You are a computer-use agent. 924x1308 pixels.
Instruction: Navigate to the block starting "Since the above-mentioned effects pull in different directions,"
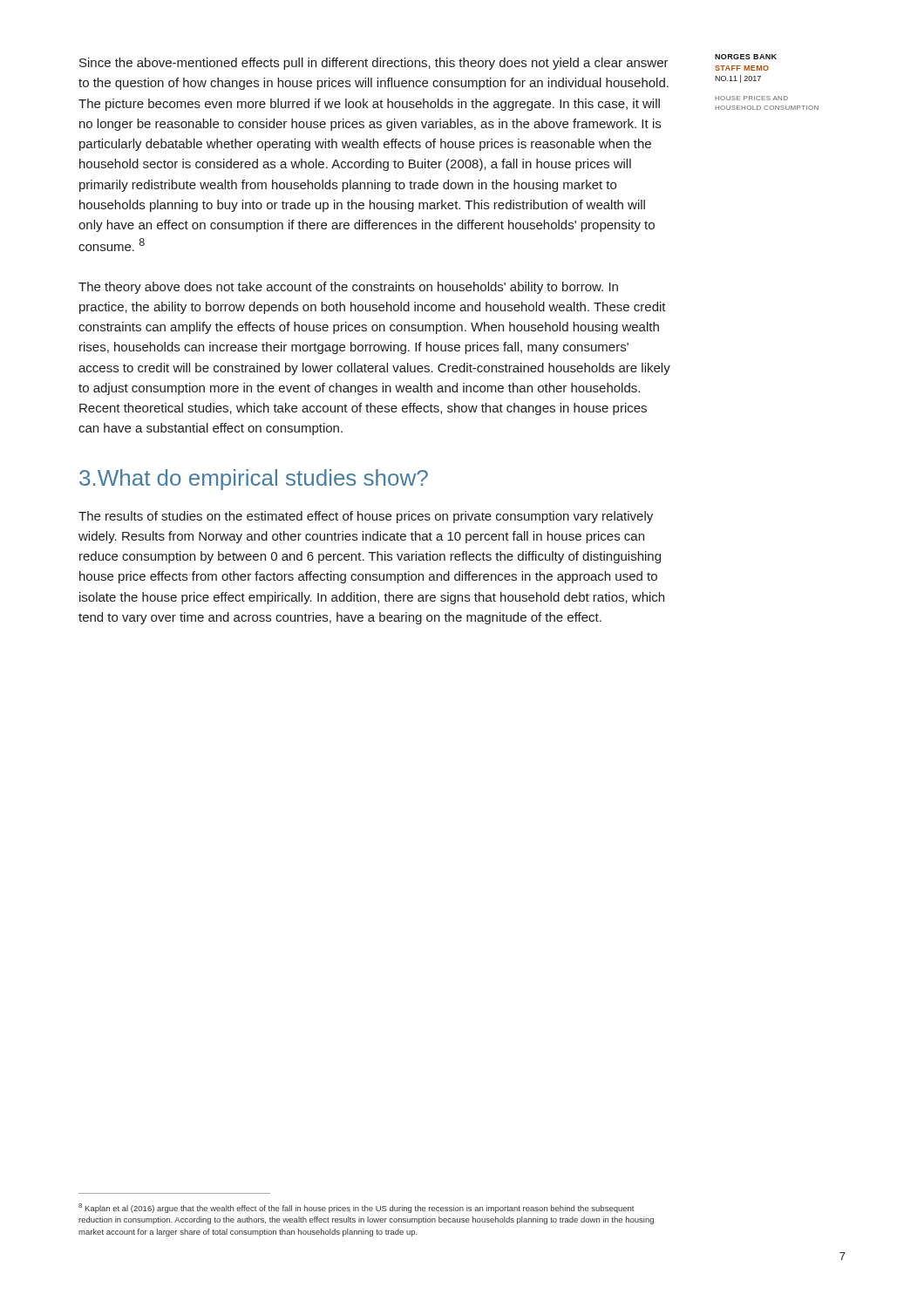pos(374,154)
